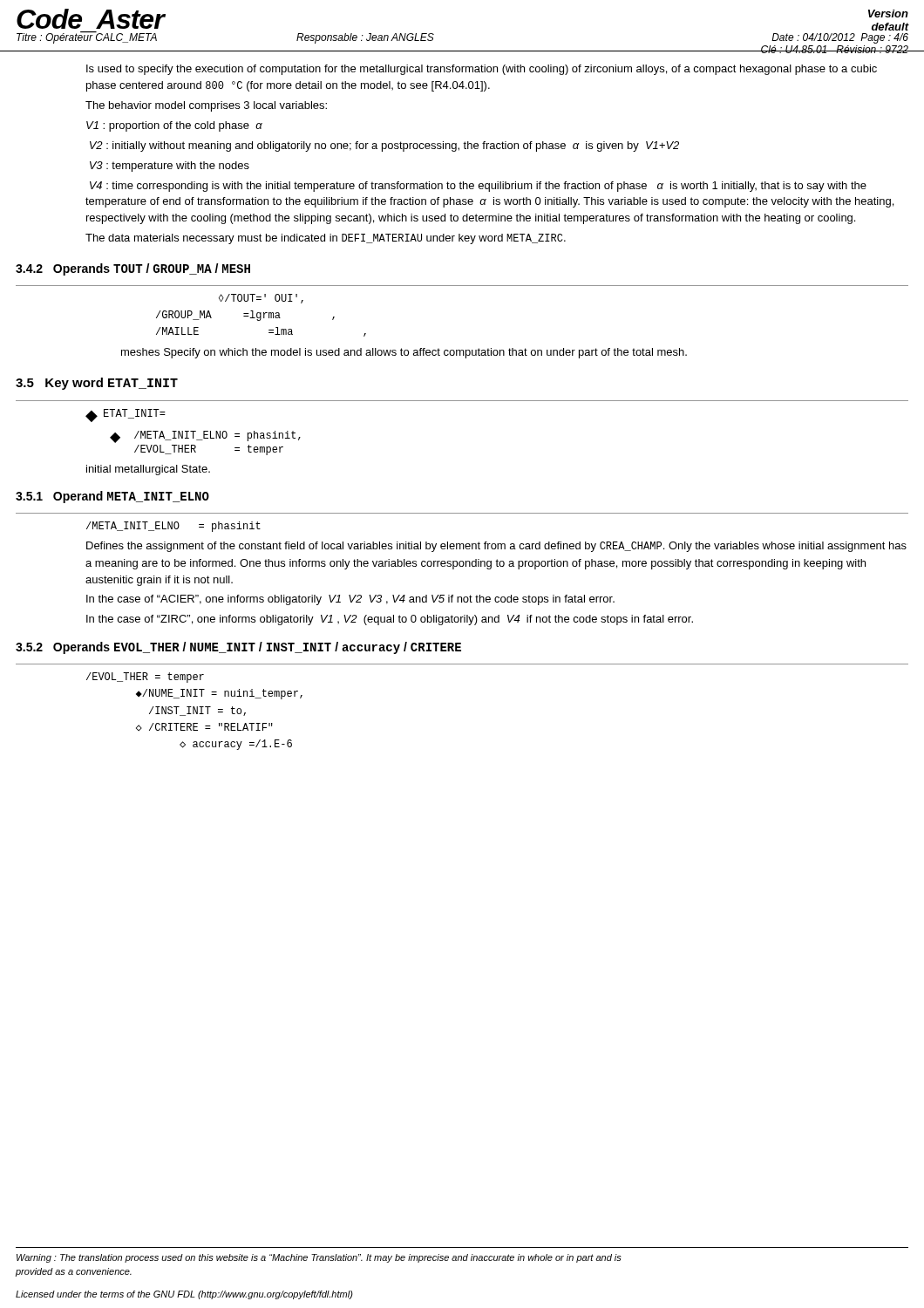Image resolution: width=924 pixels, height=1308 pixels.
Task: Click where it says "3.5.1 Operand META_INIT_ELNO"
Action: [112, 497]
